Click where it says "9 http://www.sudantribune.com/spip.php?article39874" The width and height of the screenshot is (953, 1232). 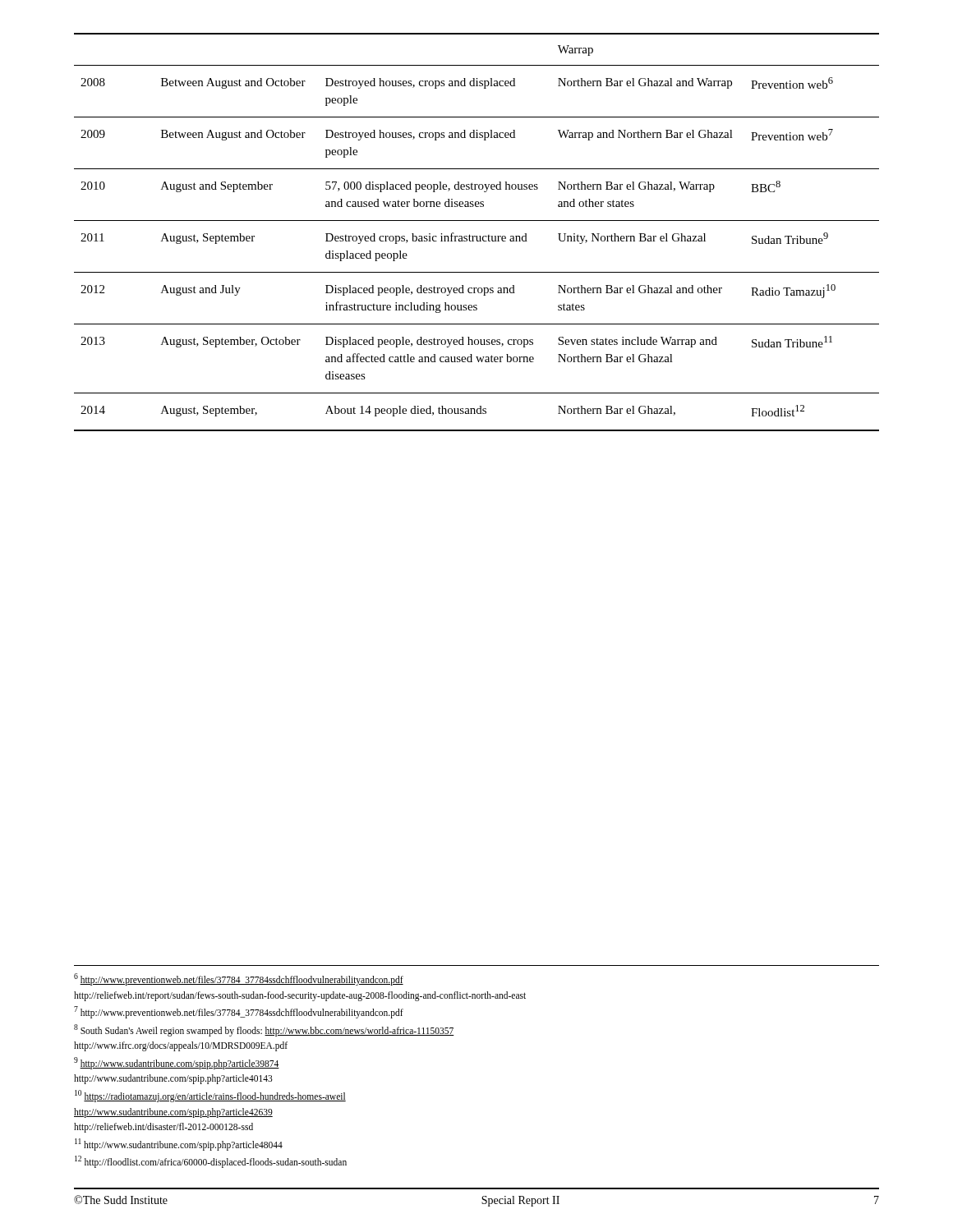point(176,1062)
